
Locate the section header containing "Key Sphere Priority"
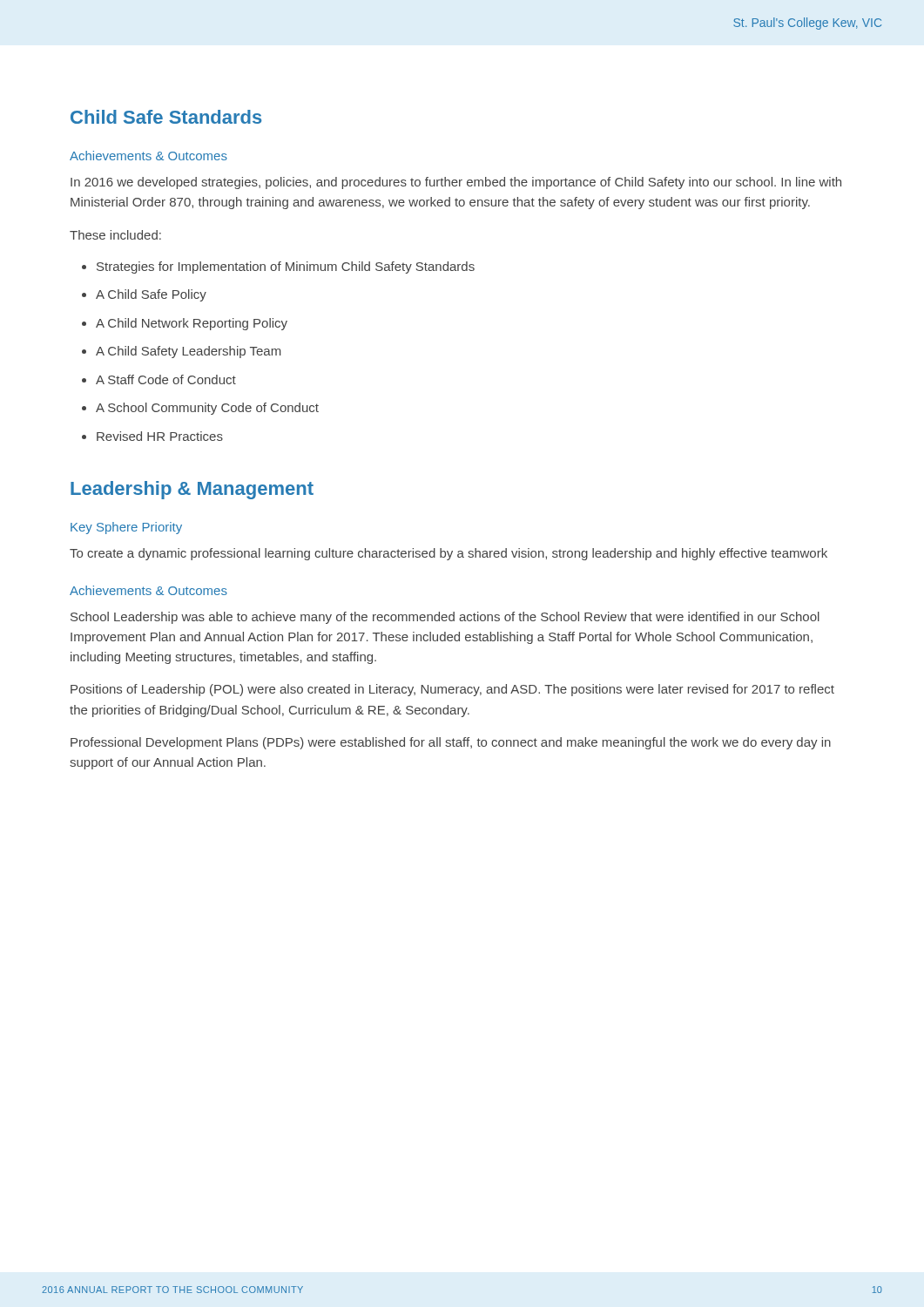tap(126, 527)
